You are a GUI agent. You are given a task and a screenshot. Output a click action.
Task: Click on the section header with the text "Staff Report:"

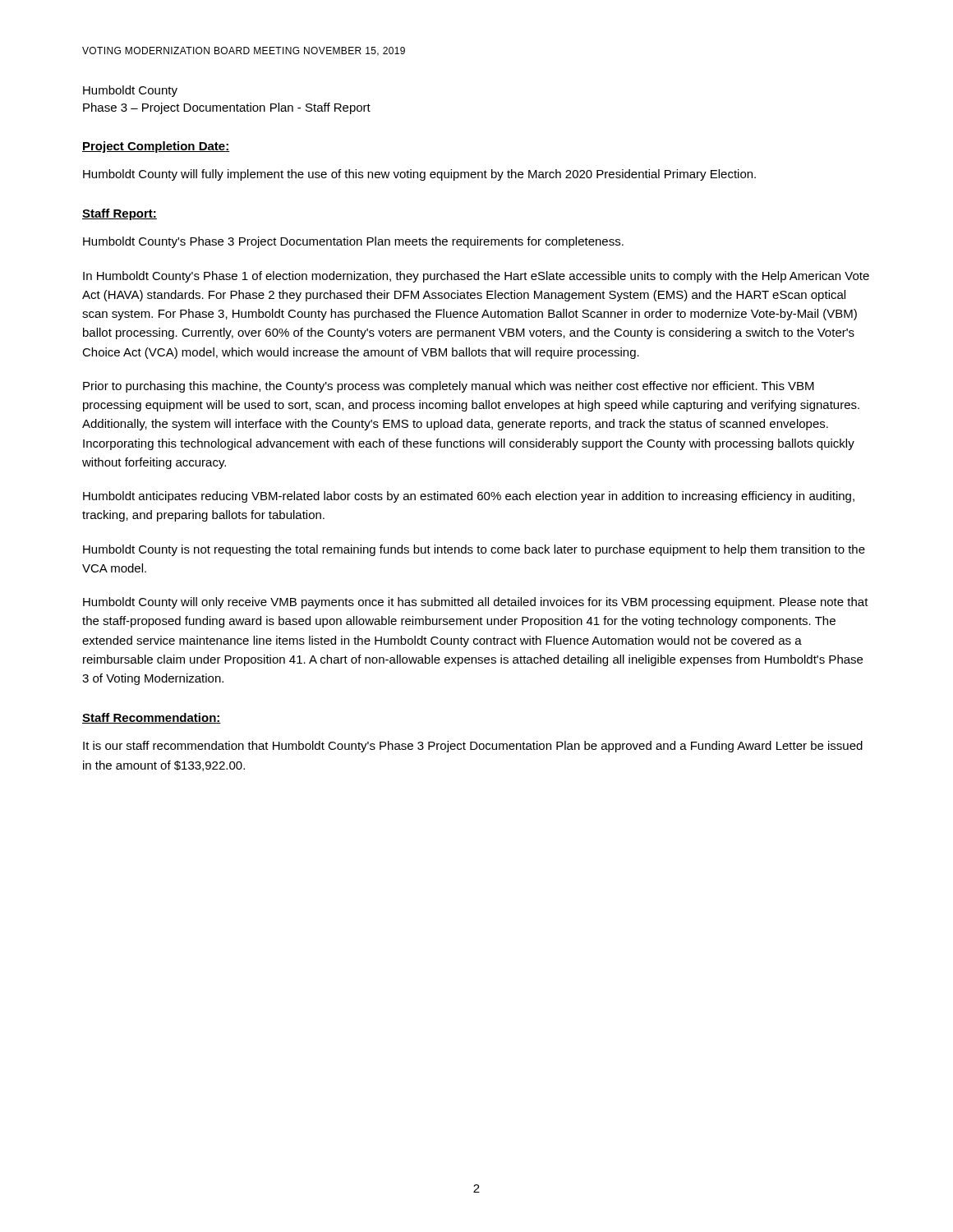[x=119, y=213]
